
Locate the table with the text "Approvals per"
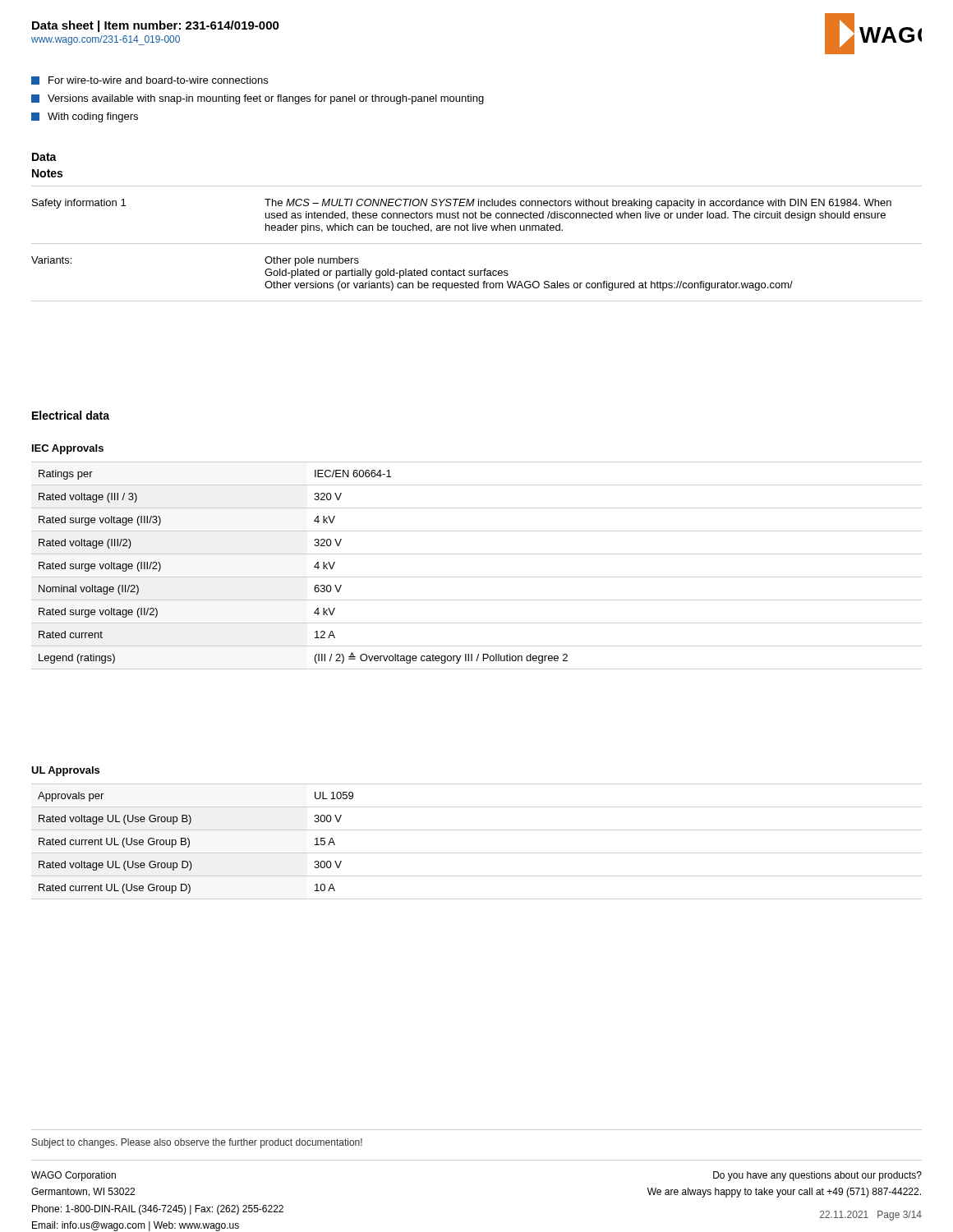(476, 841)
